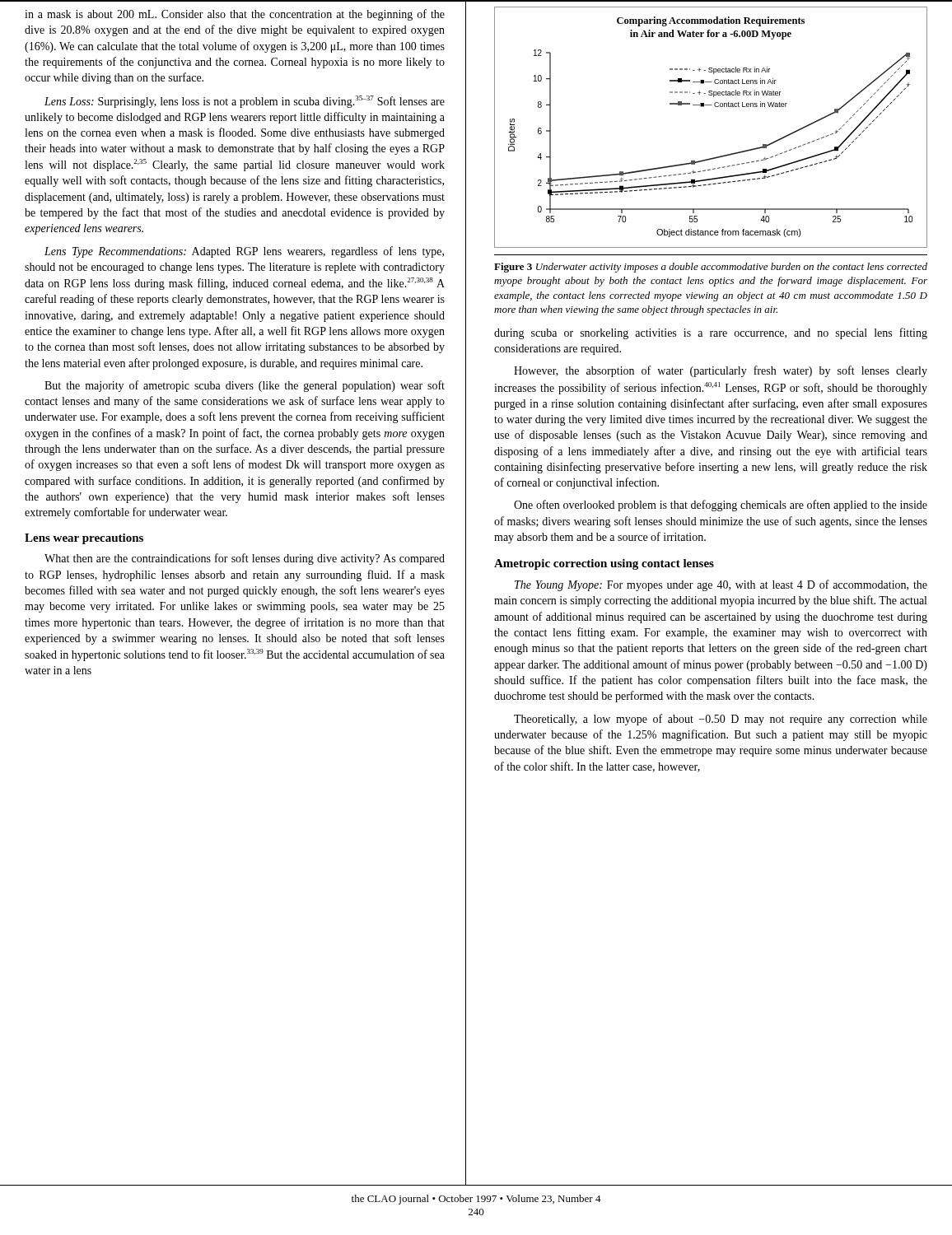Click on the element starting "in a mask is about"

(235, 46)
